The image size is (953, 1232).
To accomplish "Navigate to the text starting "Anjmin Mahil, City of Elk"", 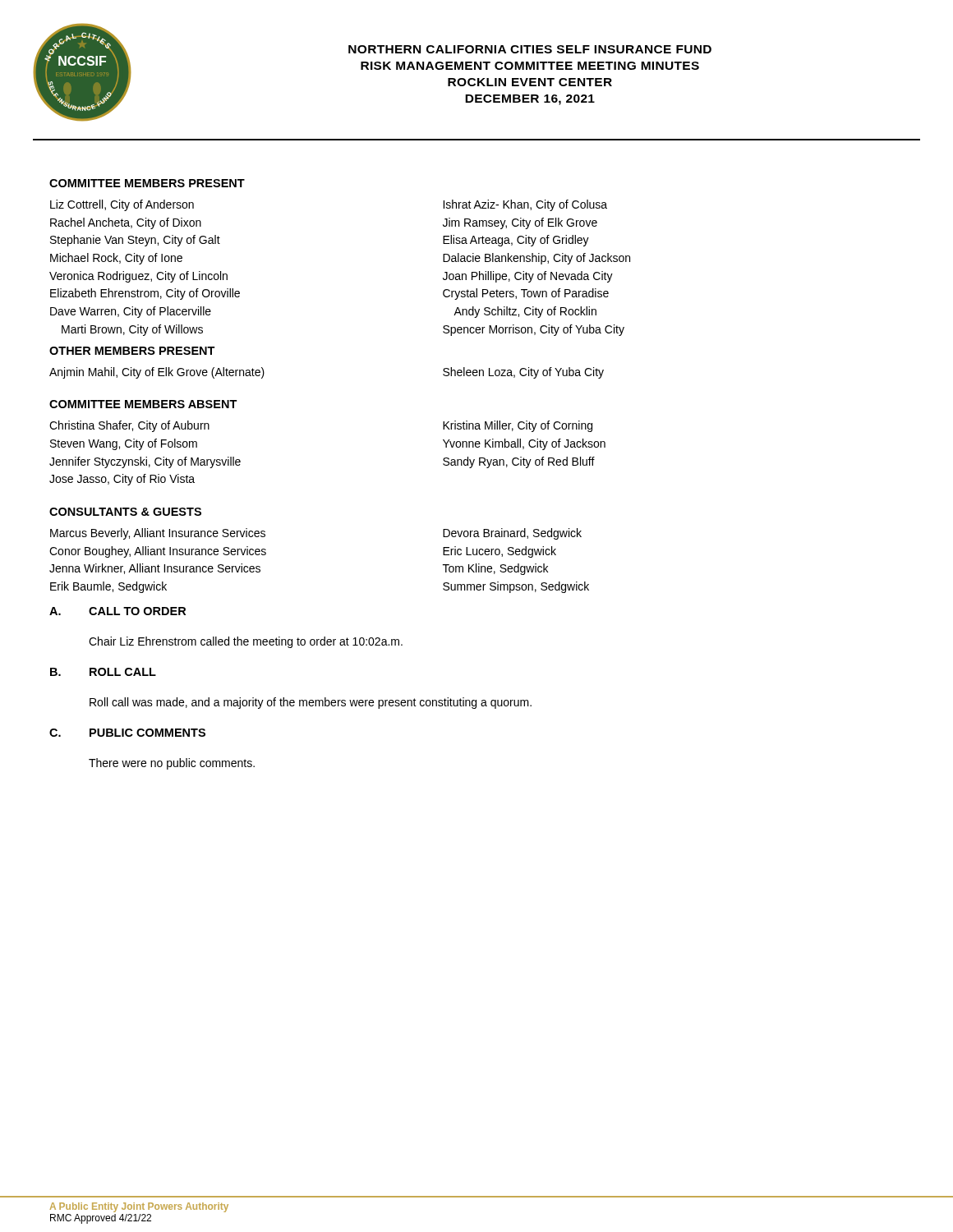I will click(246, 372).
